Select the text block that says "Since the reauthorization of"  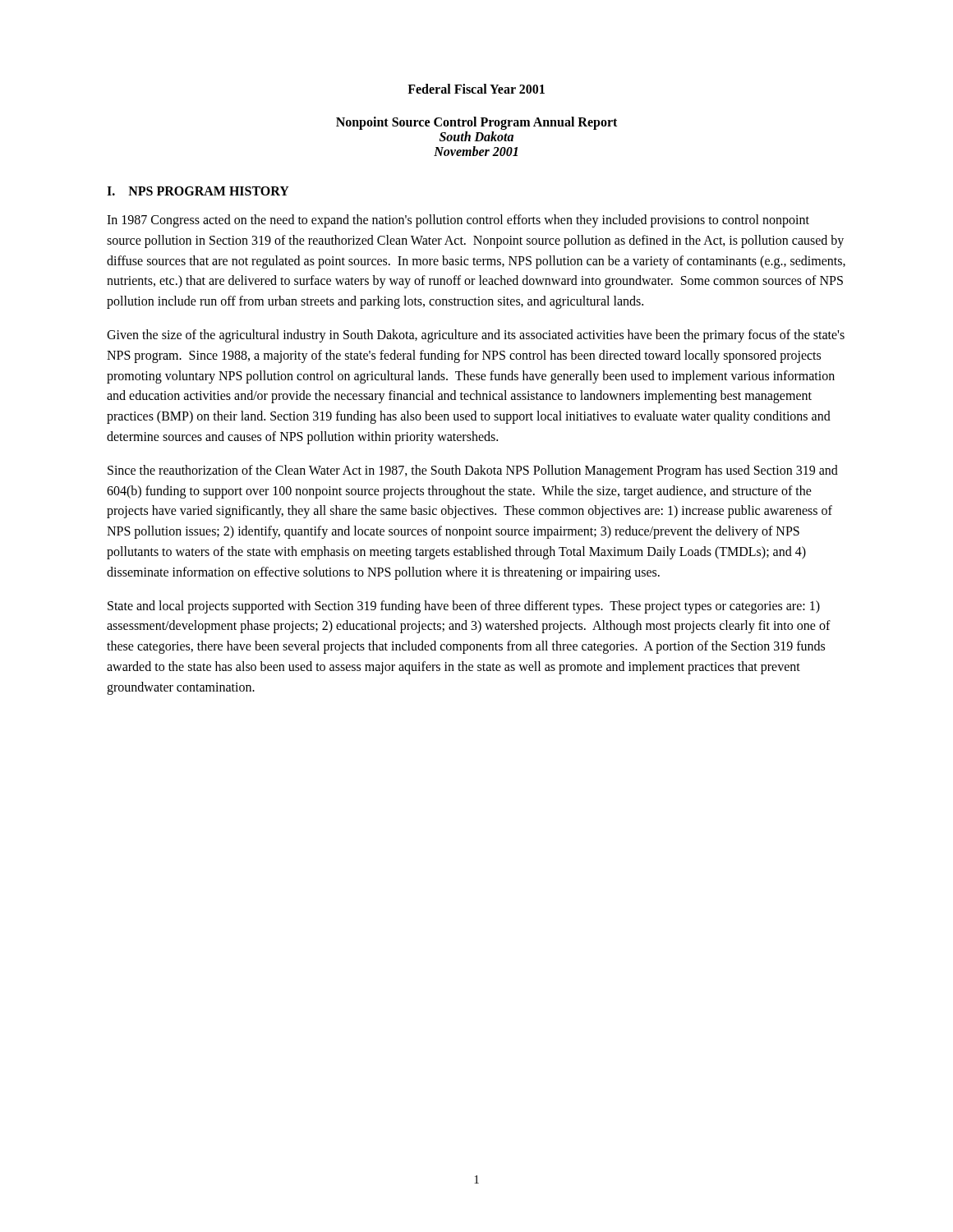pos(476,522)
